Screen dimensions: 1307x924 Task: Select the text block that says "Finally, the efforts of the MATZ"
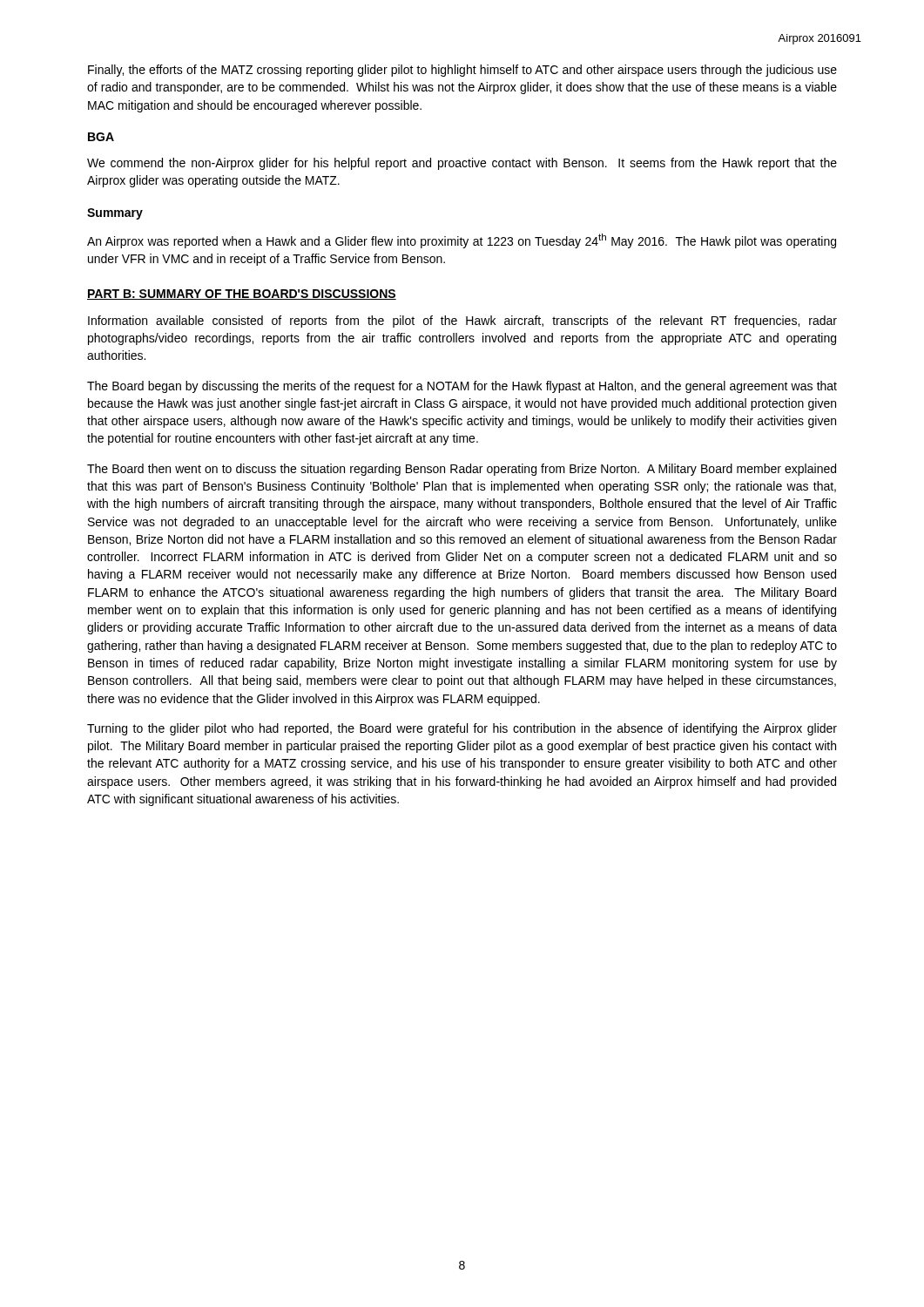pos(462,87)
